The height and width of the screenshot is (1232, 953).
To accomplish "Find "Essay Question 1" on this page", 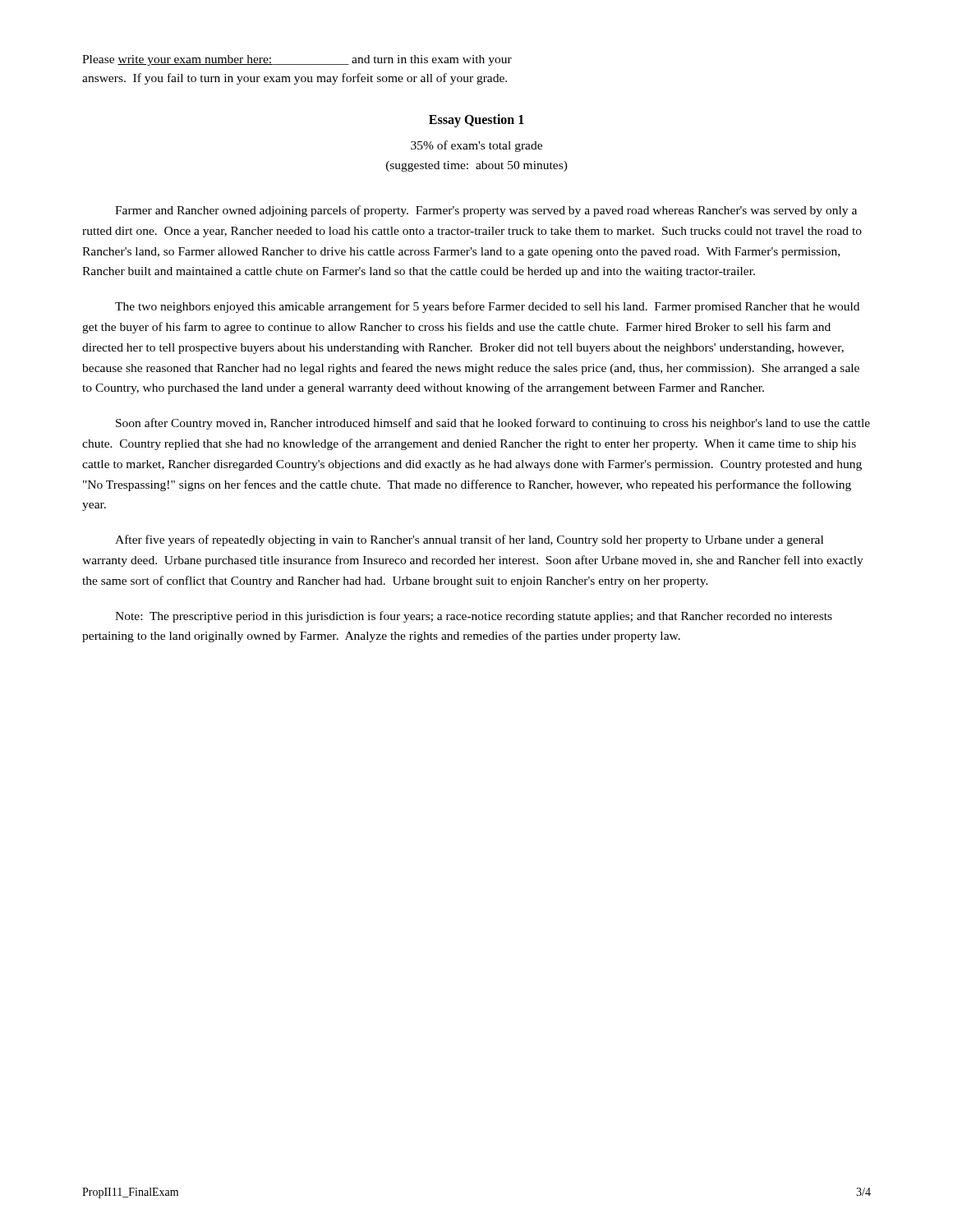I will point(476,119).
